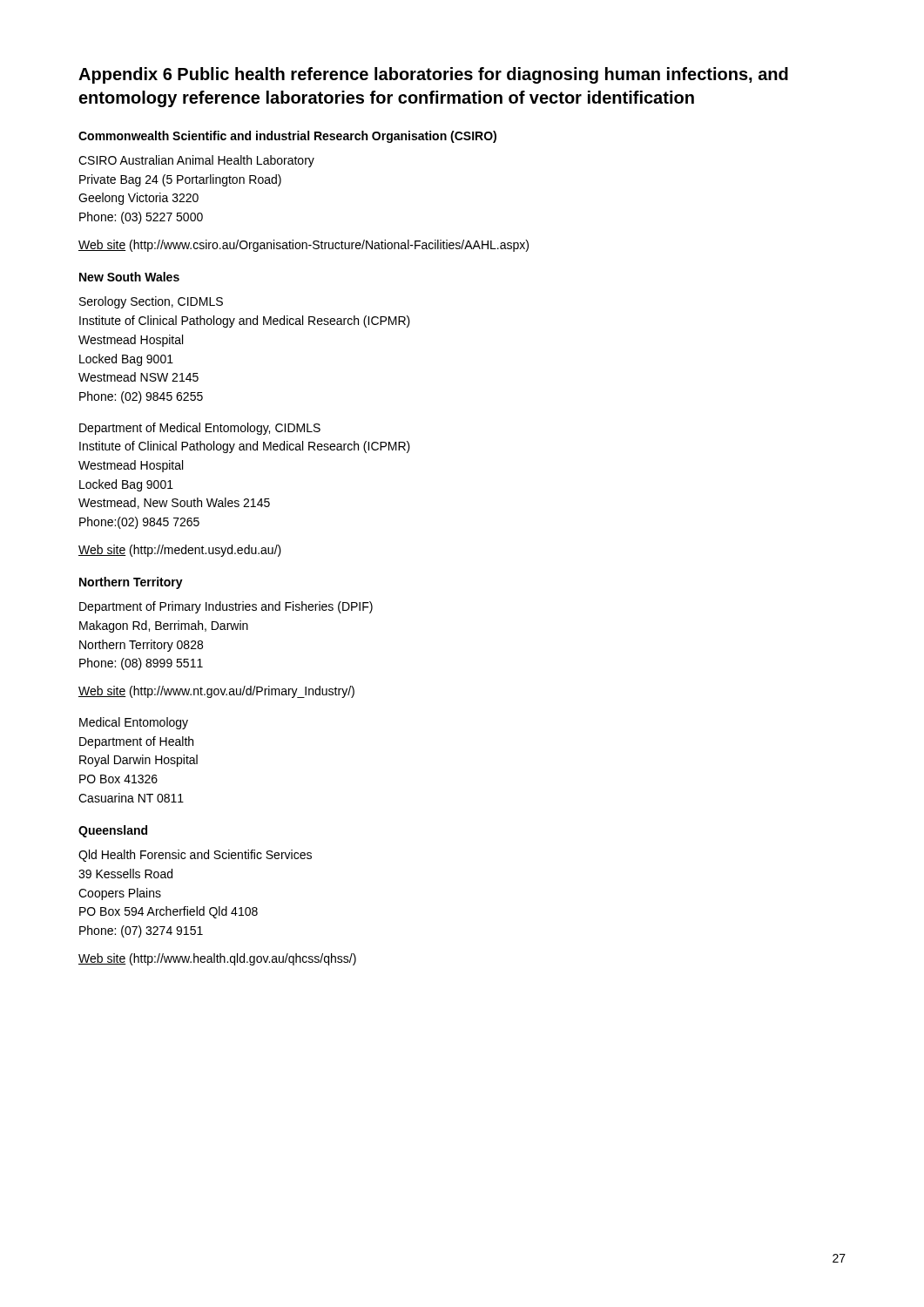Navigate to the element starting "Medical Entomology Department of Health"
The height and width of the screenshot is (1307, 924).
[138, 760]
